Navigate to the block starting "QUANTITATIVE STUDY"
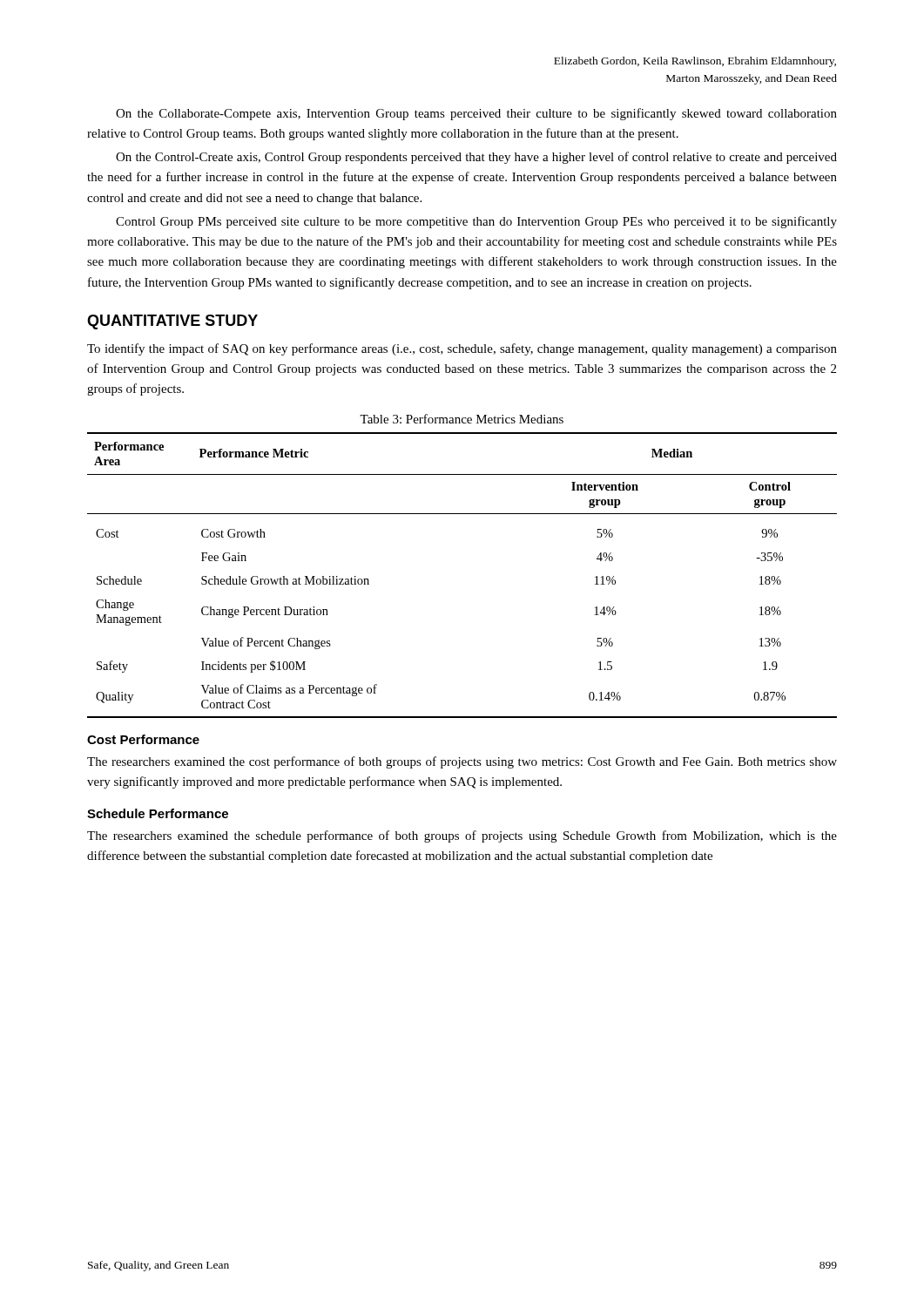This screenshot has height=1307, width=924. pyautogui.click(x=173, y=320)
